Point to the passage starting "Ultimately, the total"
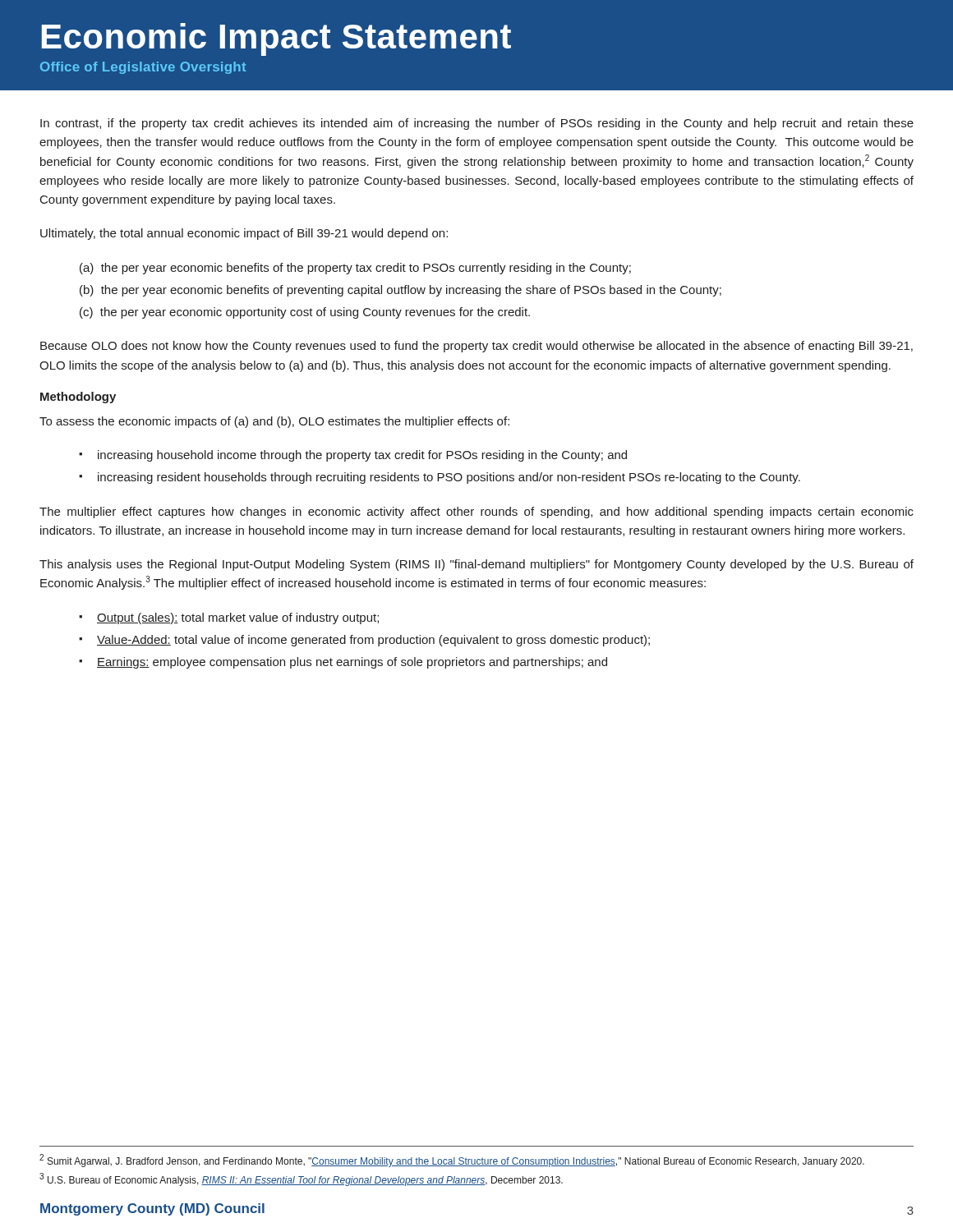Image resolution: width=953 pixels, height=1232 pixels. click(x=244, y=233)
